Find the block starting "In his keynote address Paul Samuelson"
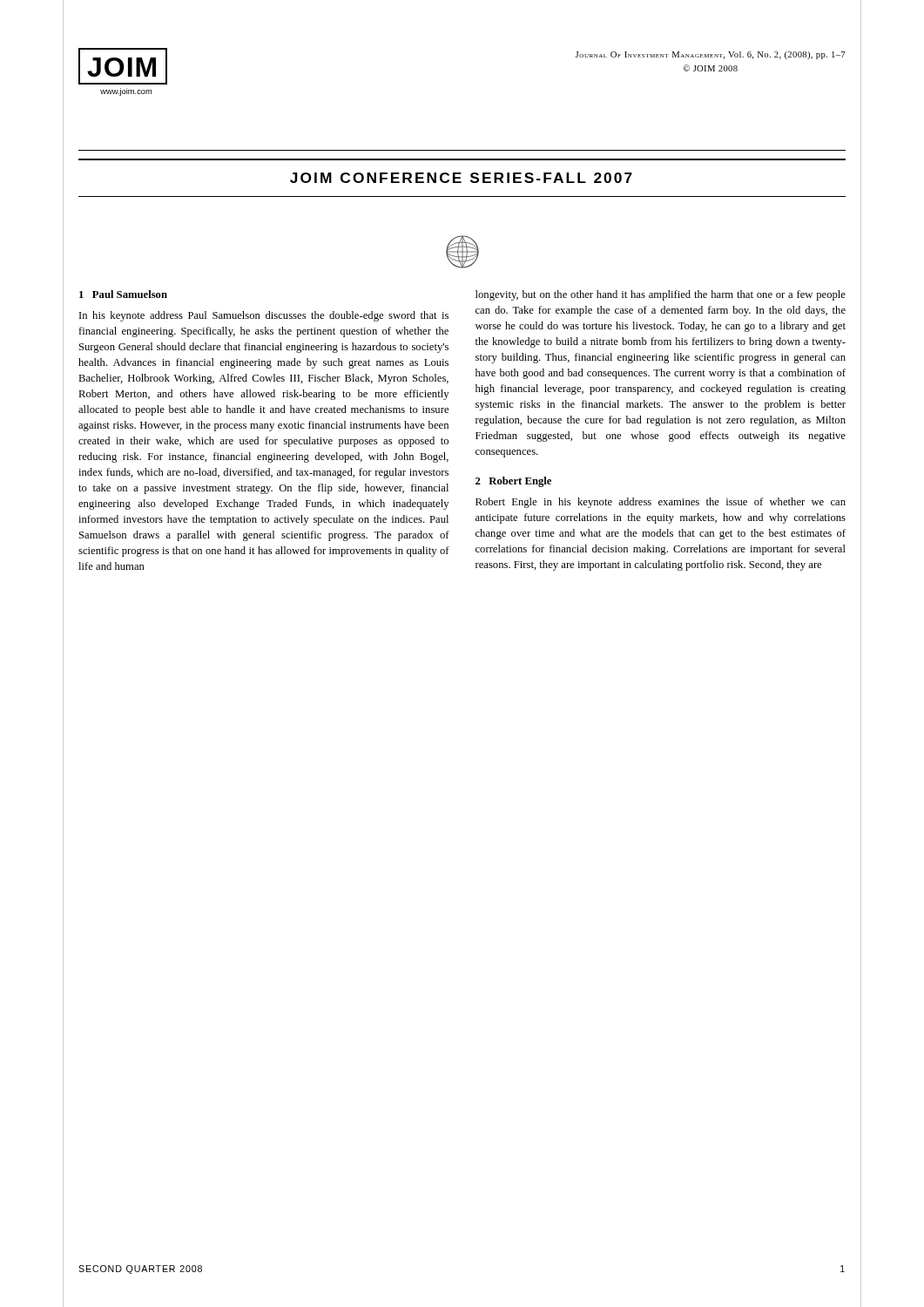 [x=264, y=442]
